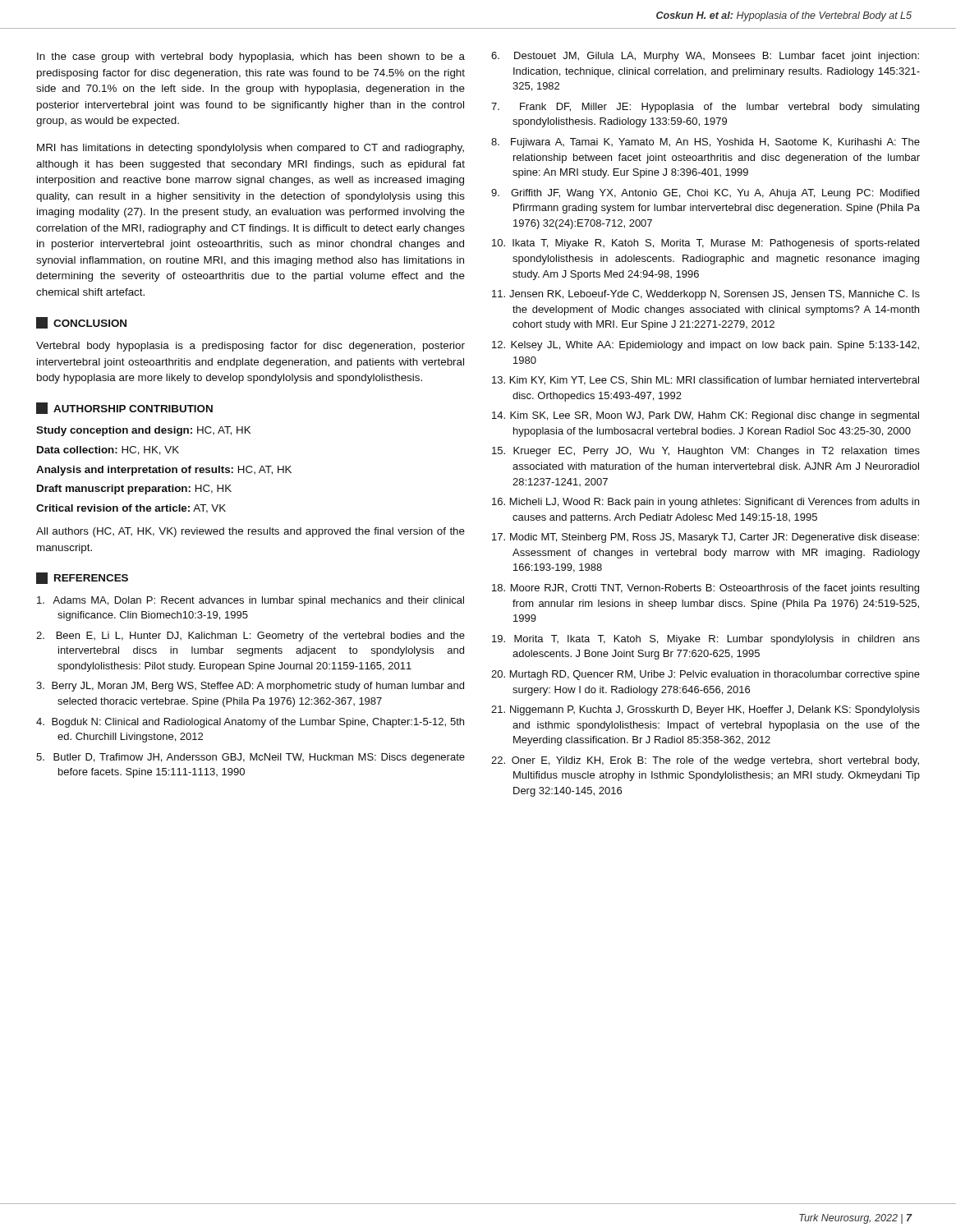Screen dimensions: 1232x956
Task: Click on the list item containing "2. Been E, Li L, Hunter DJ, Kalichman"
Action: point(251,650)
